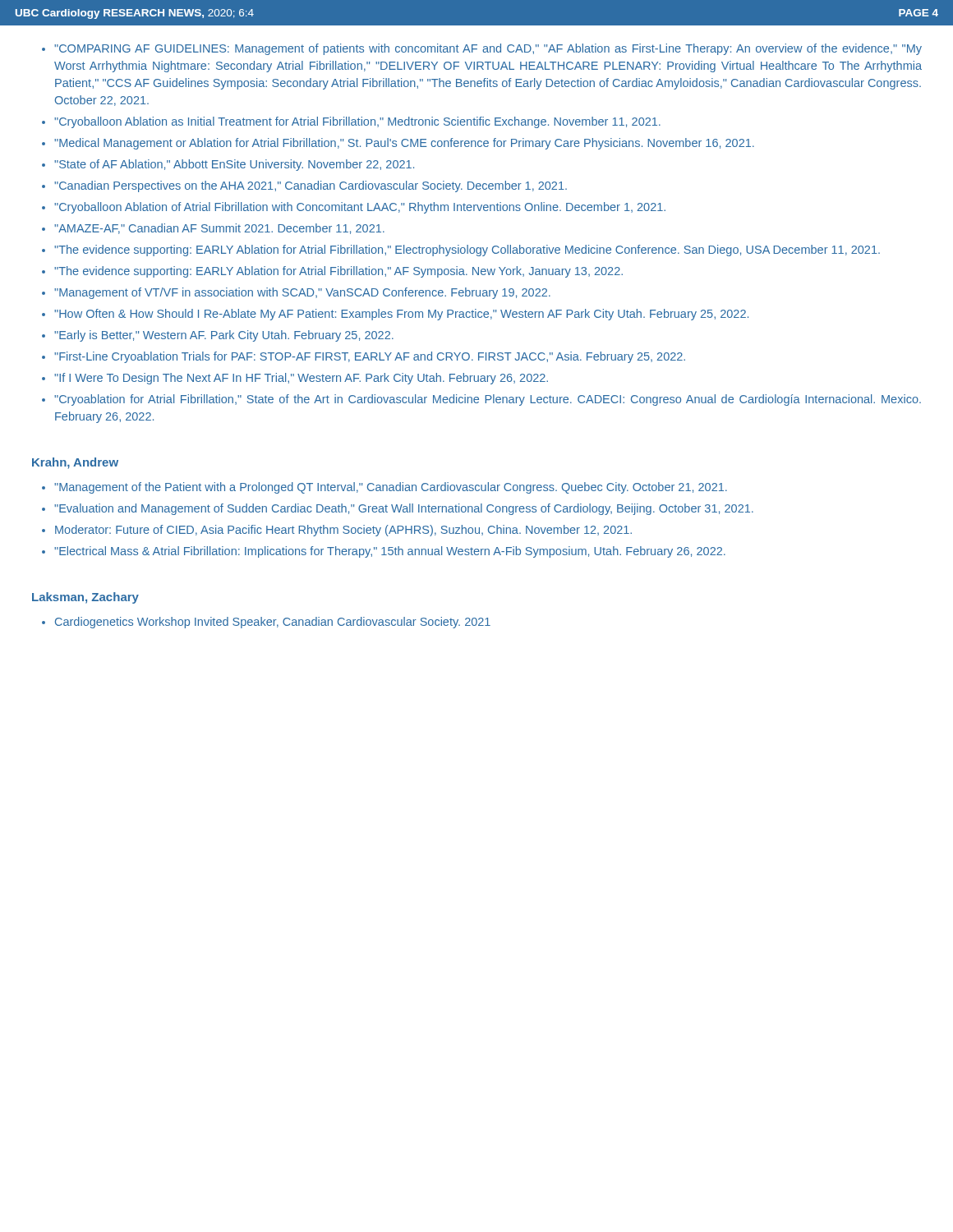This screenshot has width=953, height=1232.
Task: Find the block on this page that starts ""Electrical Mass & Atrial Fibrillation: Implications for Therapy,""
Action: coord(390,551)
